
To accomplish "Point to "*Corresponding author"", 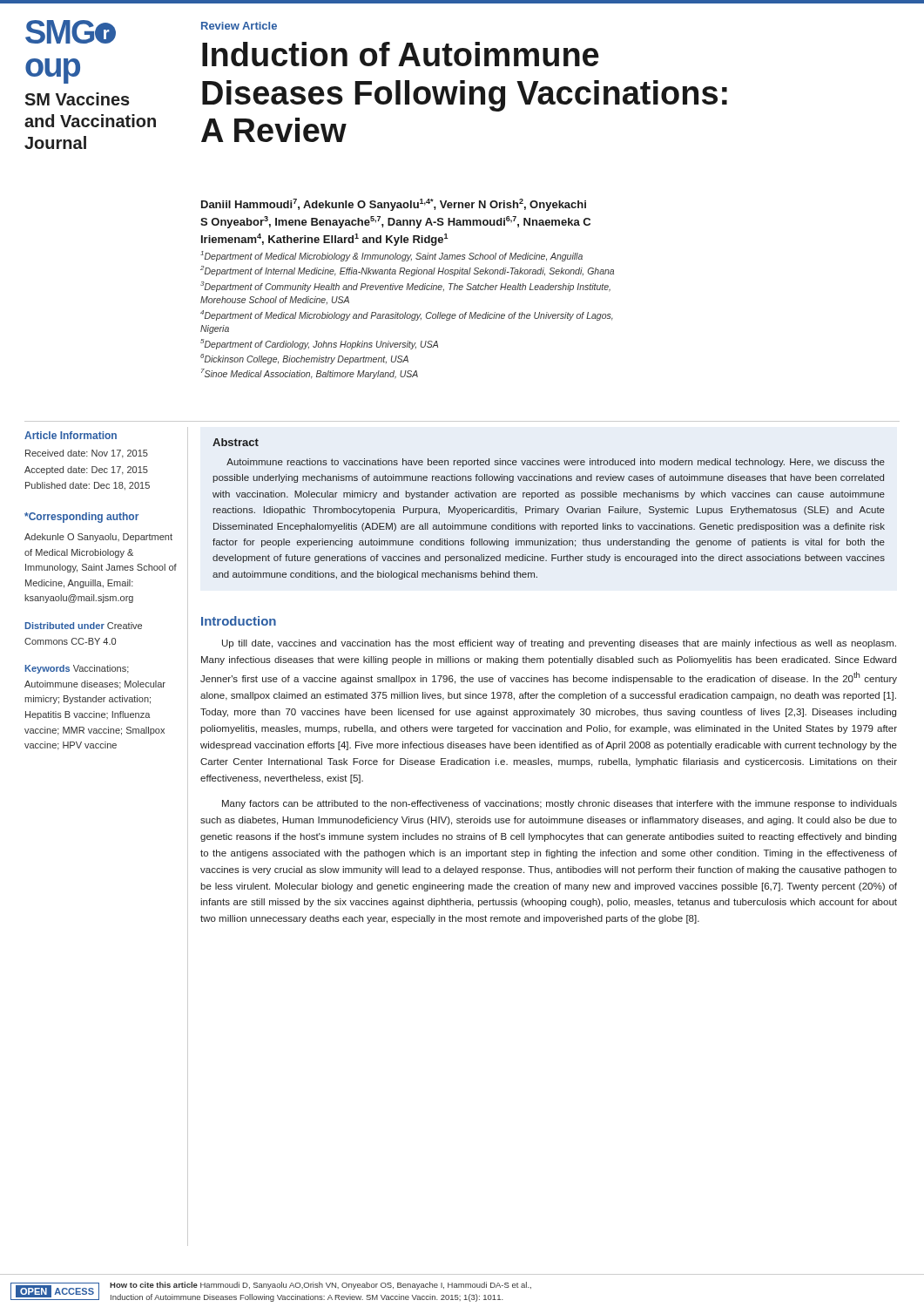I will [82, 517].
